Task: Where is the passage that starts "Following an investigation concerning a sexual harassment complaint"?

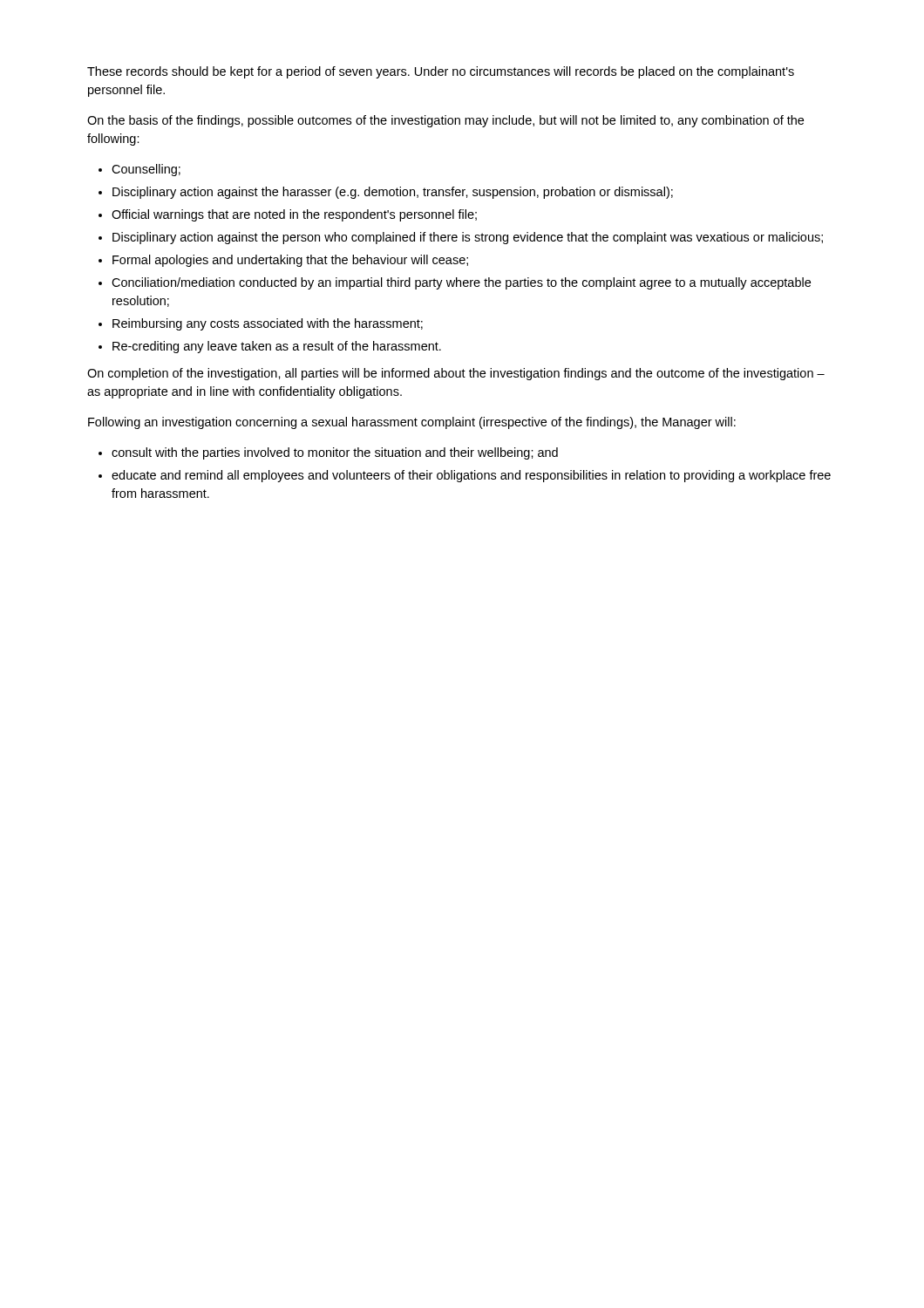Action: point(412,422)
